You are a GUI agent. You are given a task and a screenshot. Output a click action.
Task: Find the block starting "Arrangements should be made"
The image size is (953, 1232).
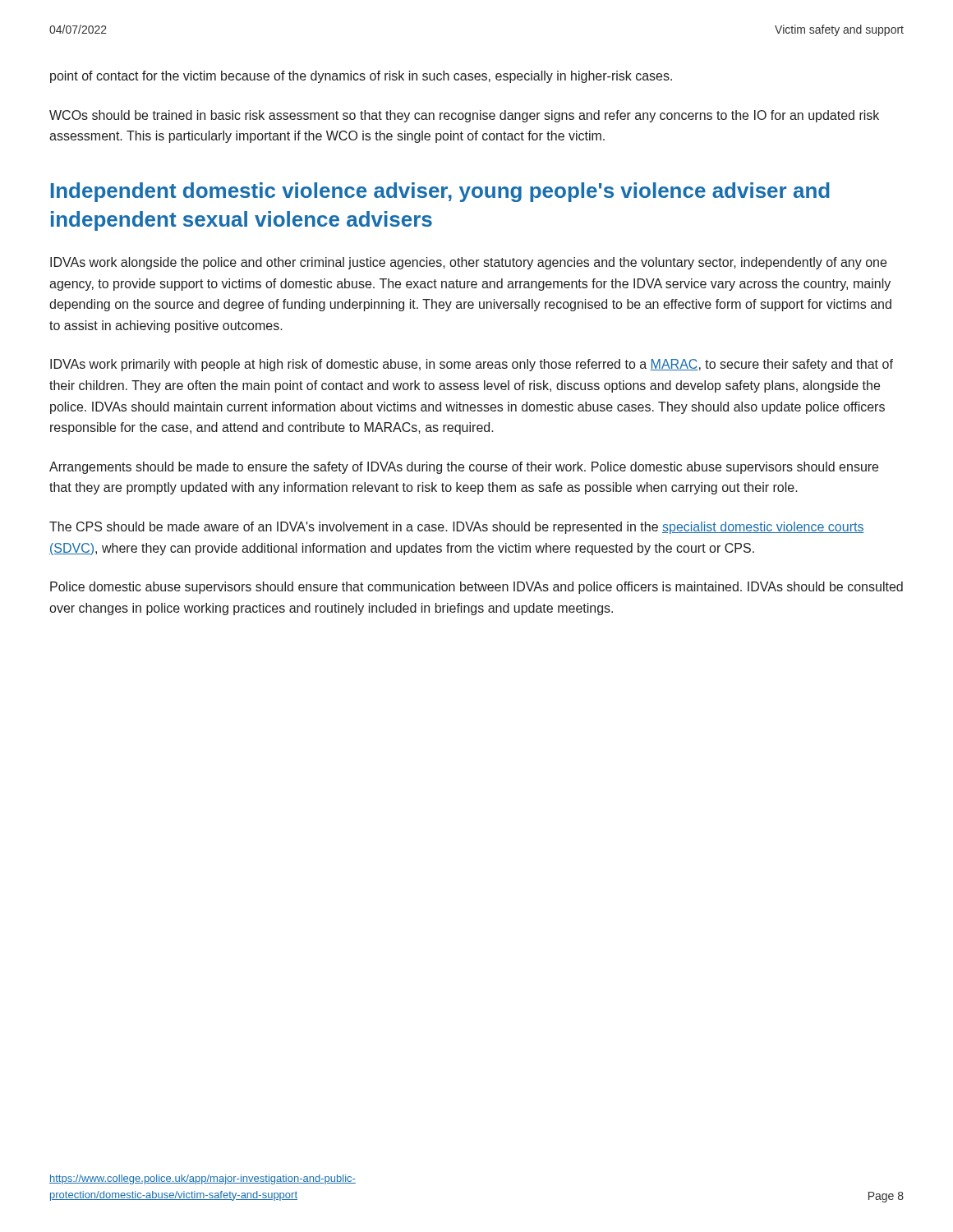coord(464,477)
